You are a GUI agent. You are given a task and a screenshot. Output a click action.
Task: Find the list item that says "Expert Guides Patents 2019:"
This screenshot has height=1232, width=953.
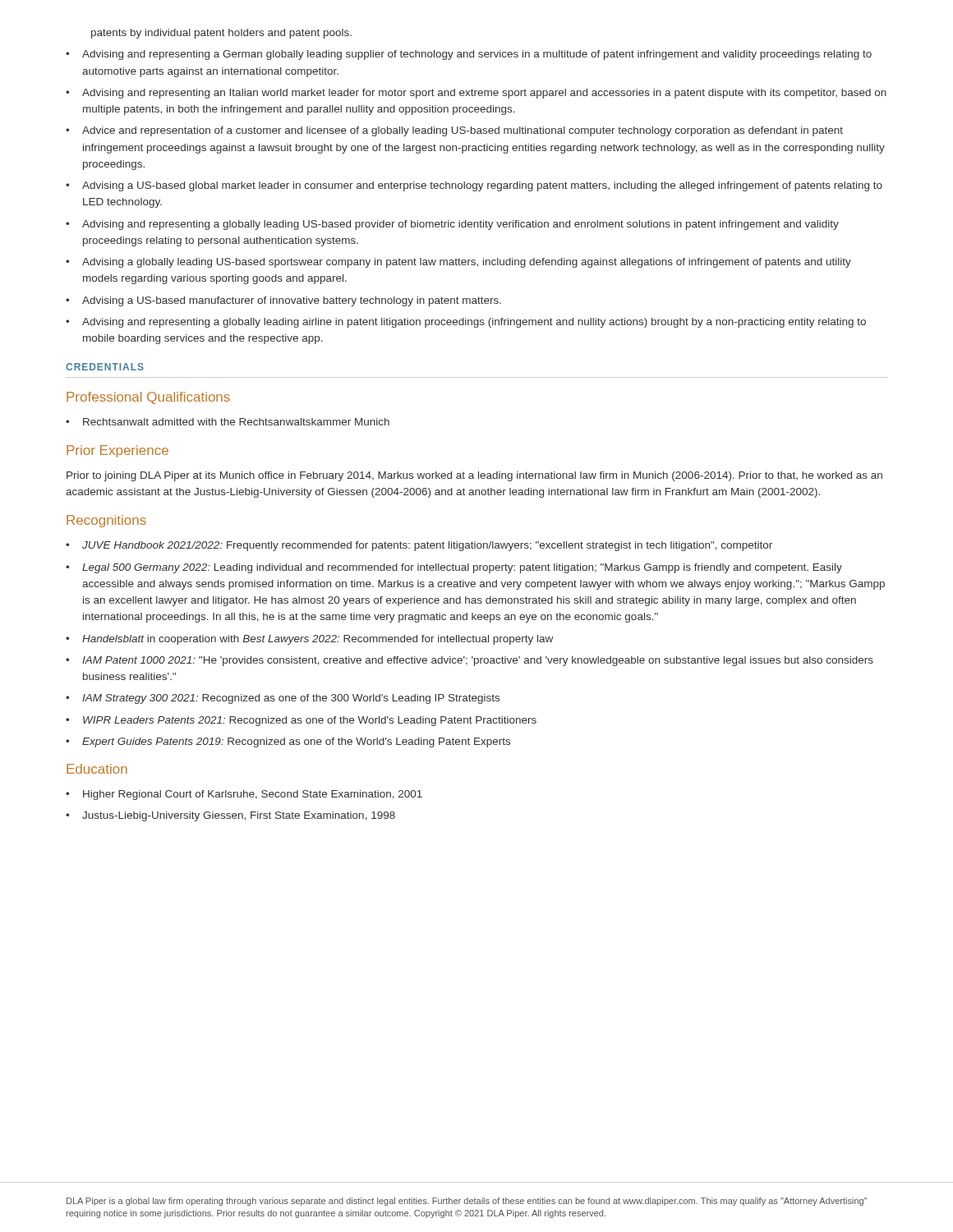[296, 741]
